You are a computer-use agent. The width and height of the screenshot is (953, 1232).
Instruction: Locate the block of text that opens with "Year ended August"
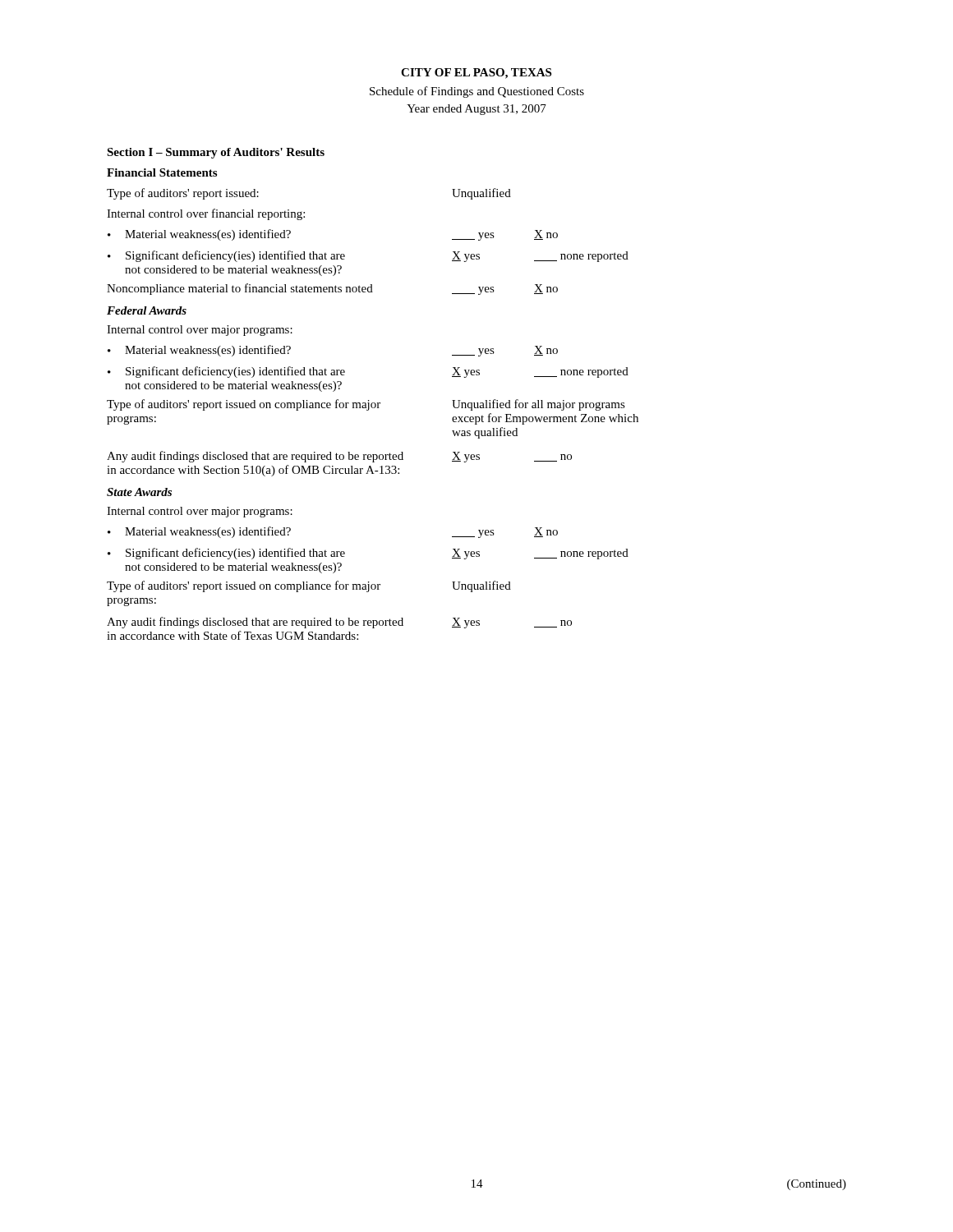pos(476,108)
